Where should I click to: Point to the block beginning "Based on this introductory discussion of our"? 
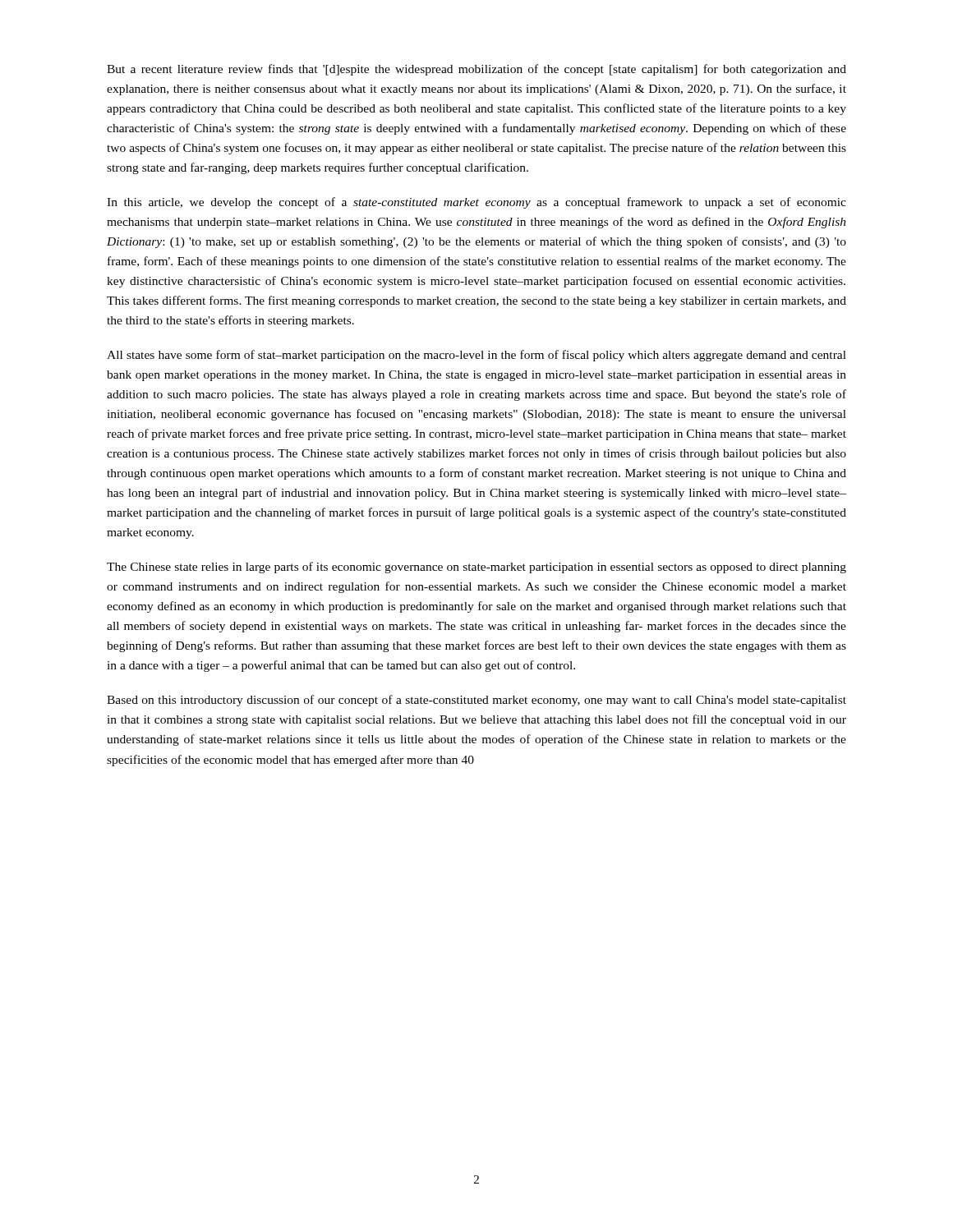(476, 729)
